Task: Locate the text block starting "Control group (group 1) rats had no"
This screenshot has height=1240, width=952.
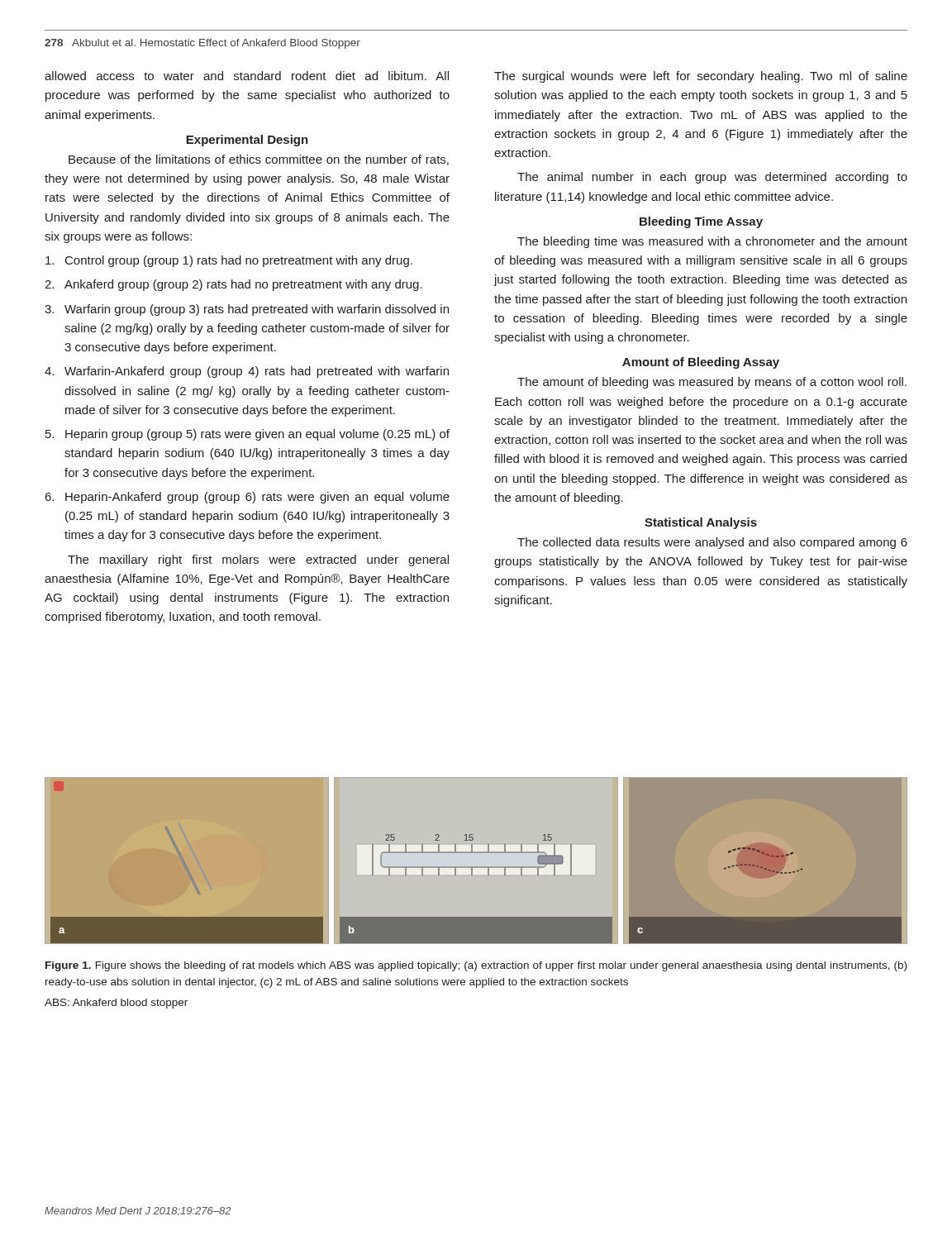Action: tap(247, 260)
